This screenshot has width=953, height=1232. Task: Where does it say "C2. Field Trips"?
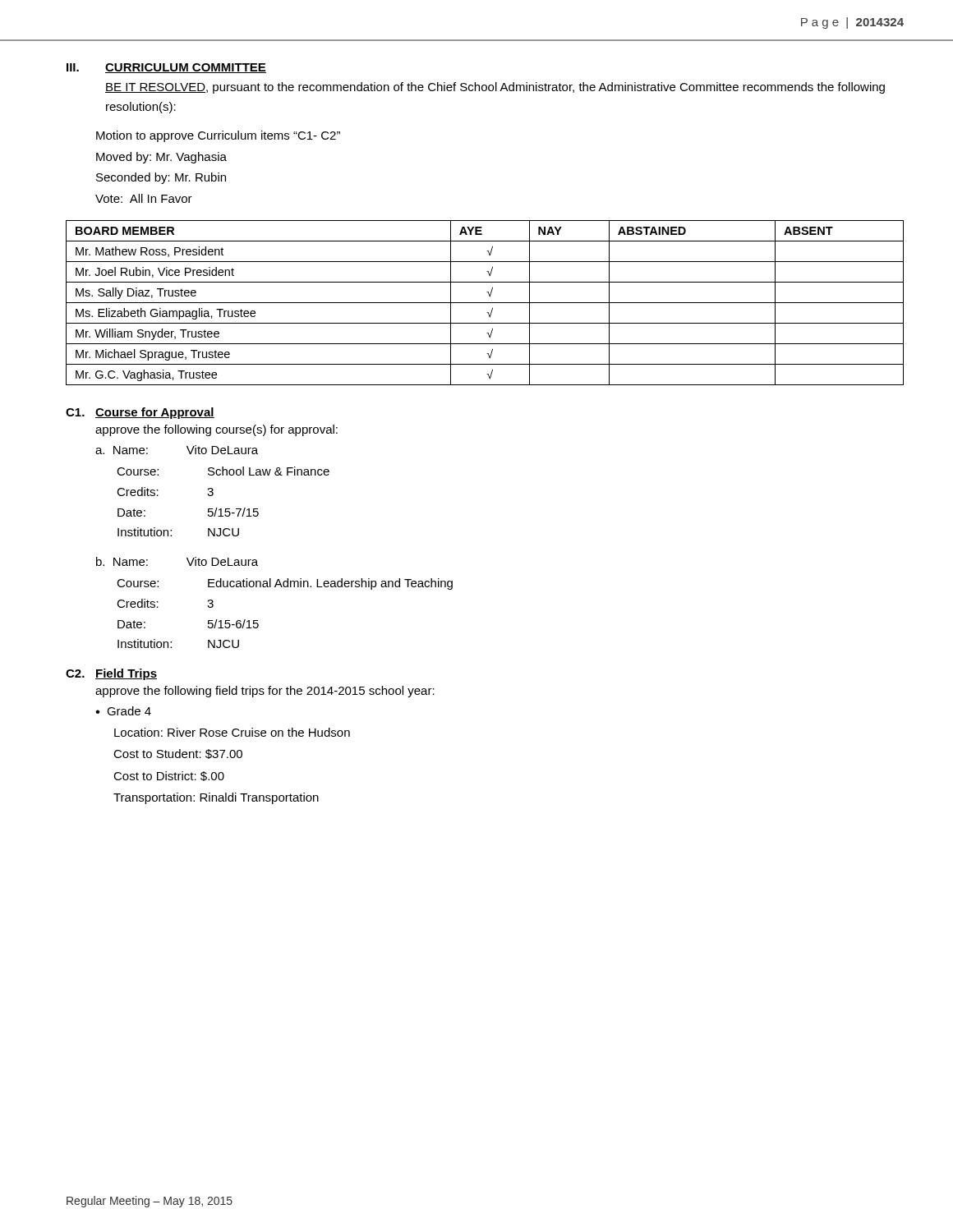[x=111, y=673]
